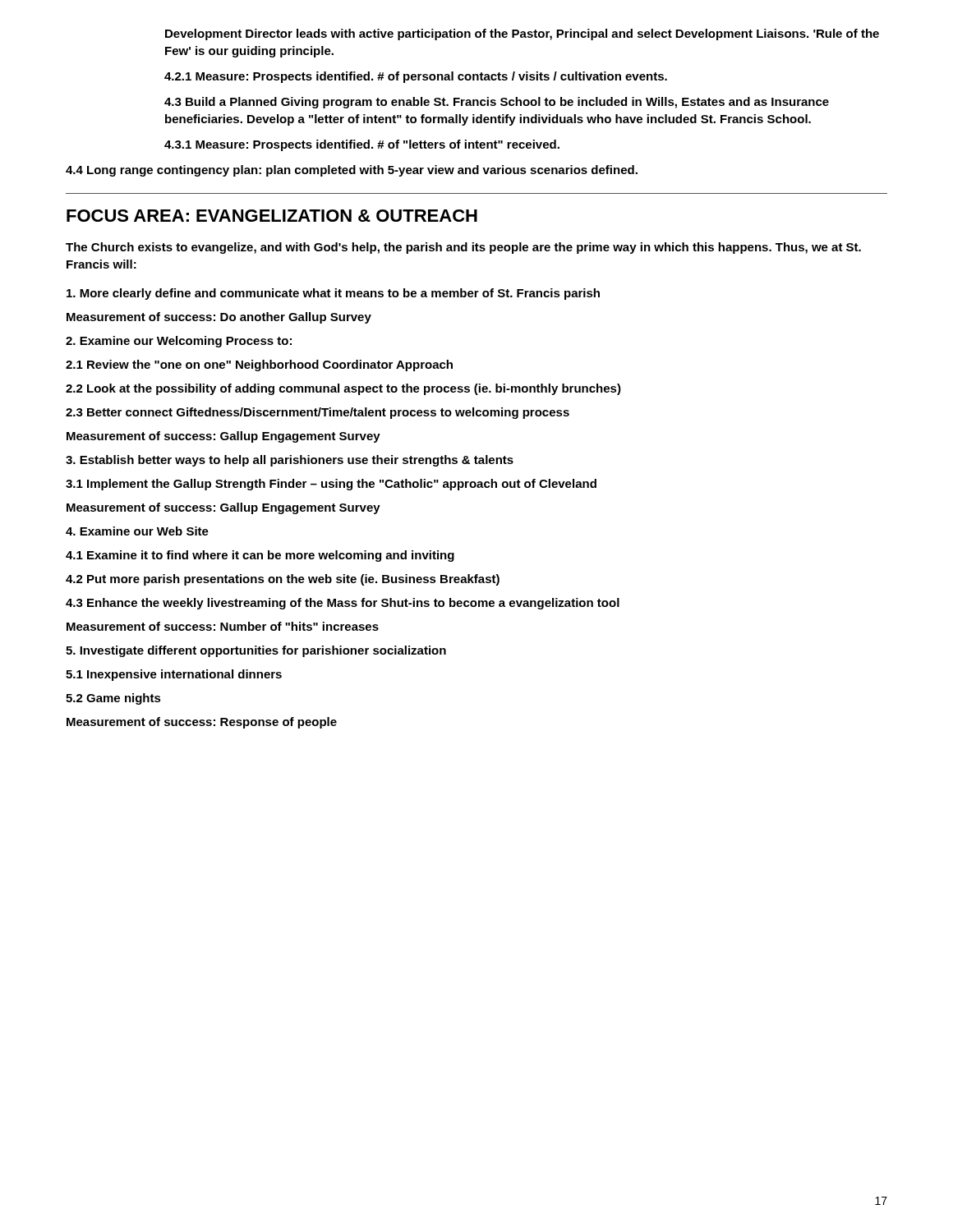
Task: Find the block on this page that starts "2.2 Look at"
Action: tap(343, 388)
